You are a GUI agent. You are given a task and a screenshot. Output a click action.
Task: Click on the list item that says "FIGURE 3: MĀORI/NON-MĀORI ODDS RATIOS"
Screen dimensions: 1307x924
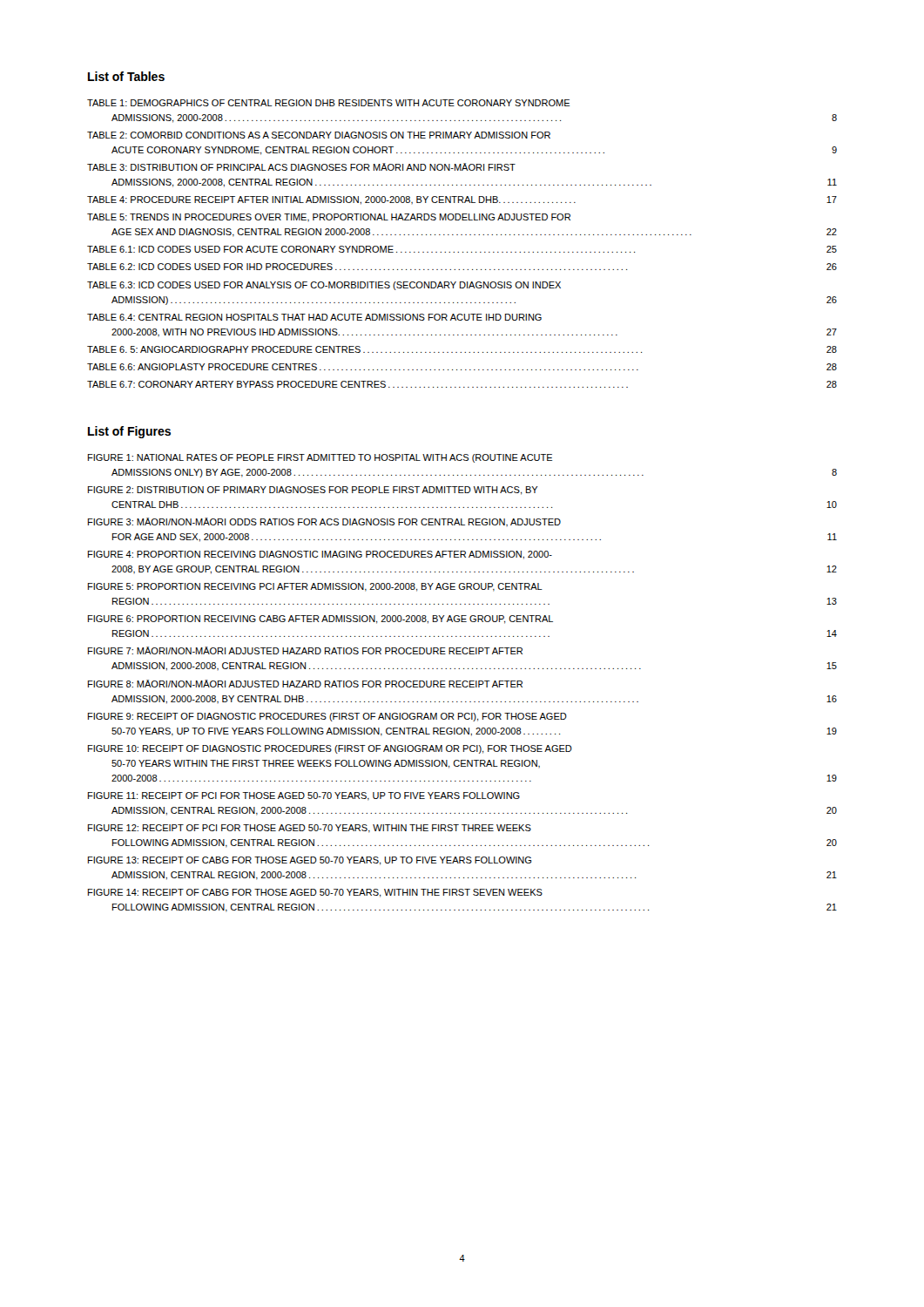(x=324, y=522)
